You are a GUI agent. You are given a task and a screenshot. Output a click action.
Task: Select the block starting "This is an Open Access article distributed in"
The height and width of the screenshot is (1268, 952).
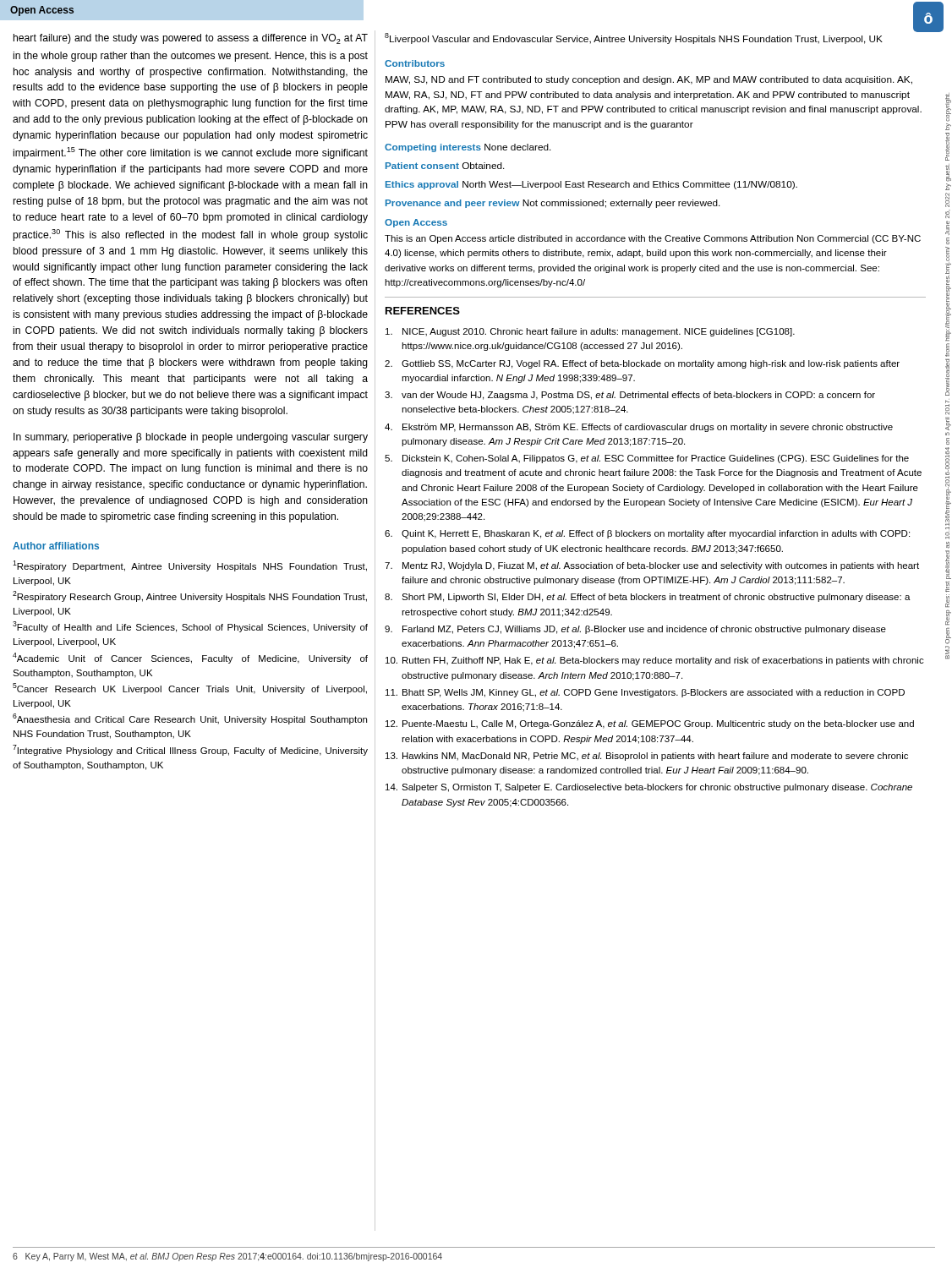tap(653, 260)
